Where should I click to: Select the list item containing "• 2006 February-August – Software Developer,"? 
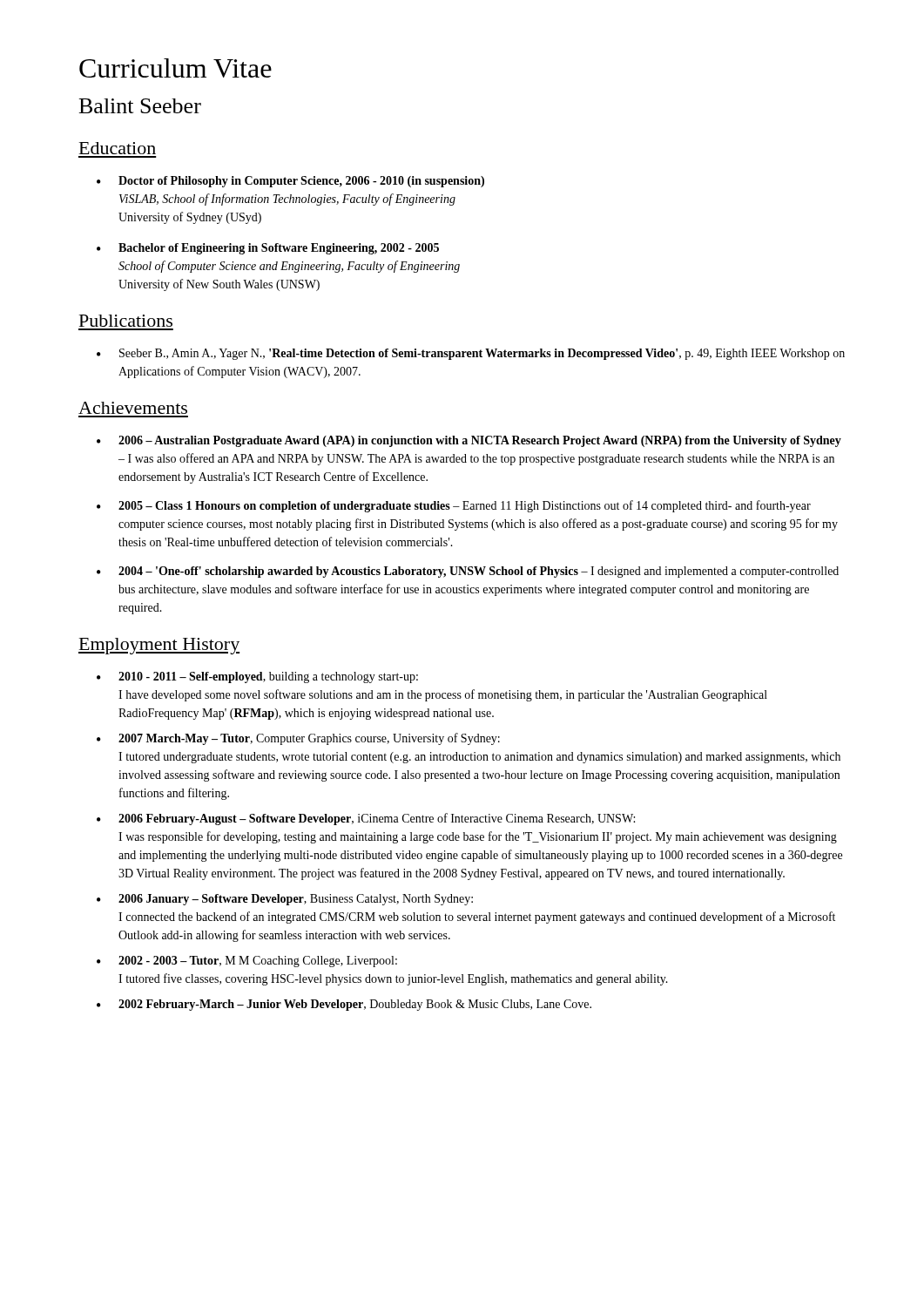pyautogui.click(x=471, y=846)
